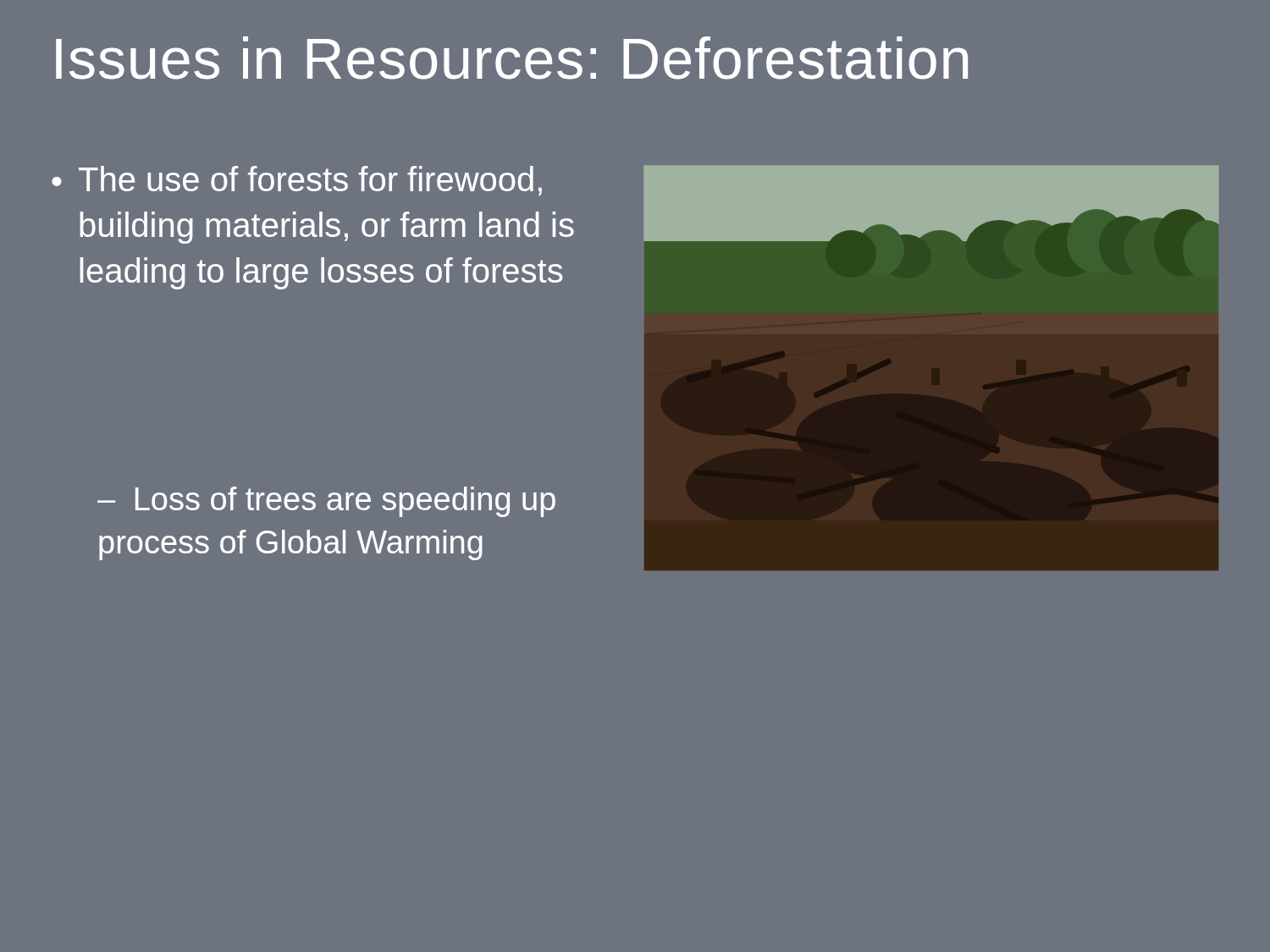Viewport: 1270px width, 952px height.
Task: Navigate to the passage starting "– Loss of trees are speeding up process"
Action: [354, 522]
